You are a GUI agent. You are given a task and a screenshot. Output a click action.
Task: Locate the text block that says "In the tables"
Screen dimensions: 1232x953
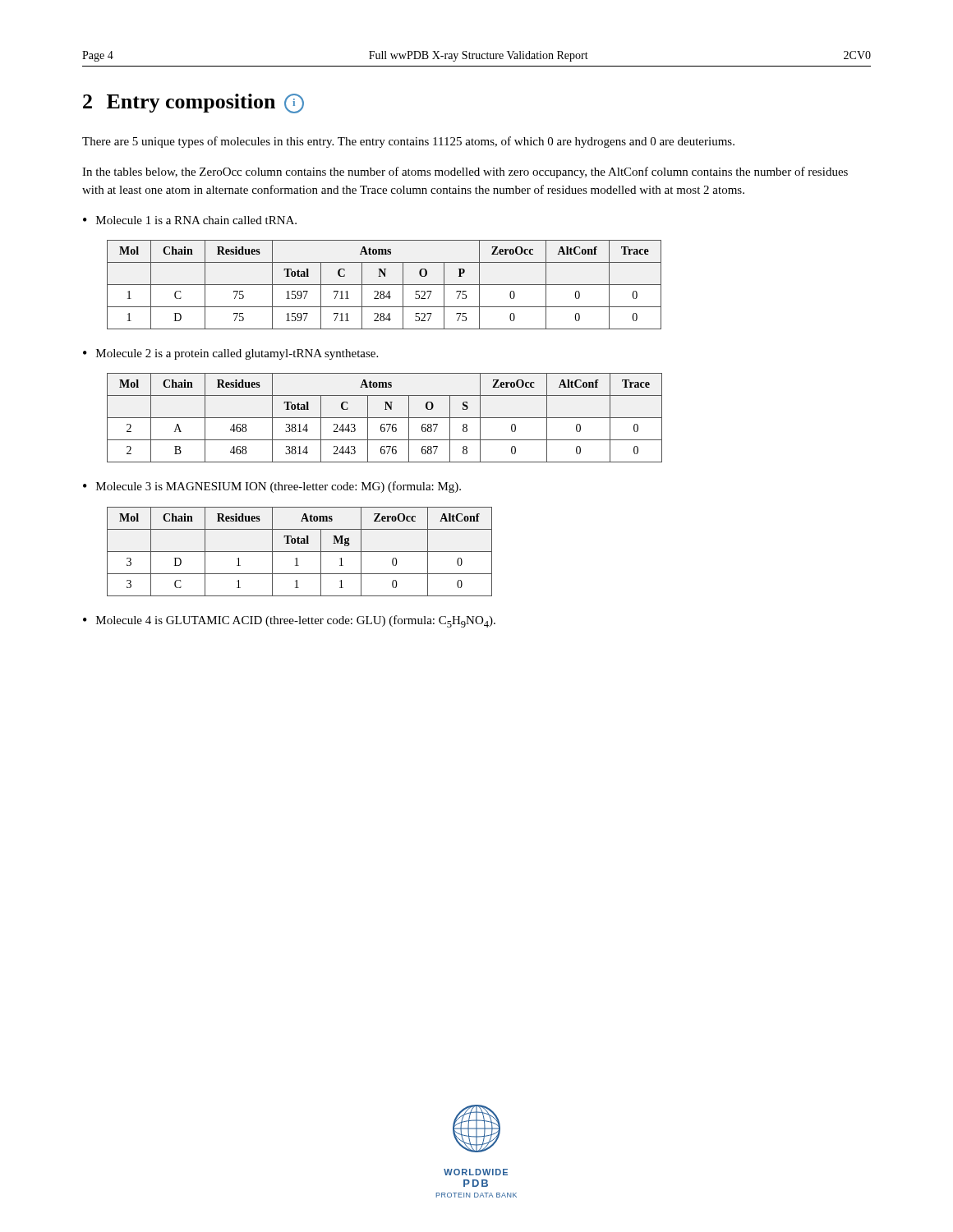[476, 181]
